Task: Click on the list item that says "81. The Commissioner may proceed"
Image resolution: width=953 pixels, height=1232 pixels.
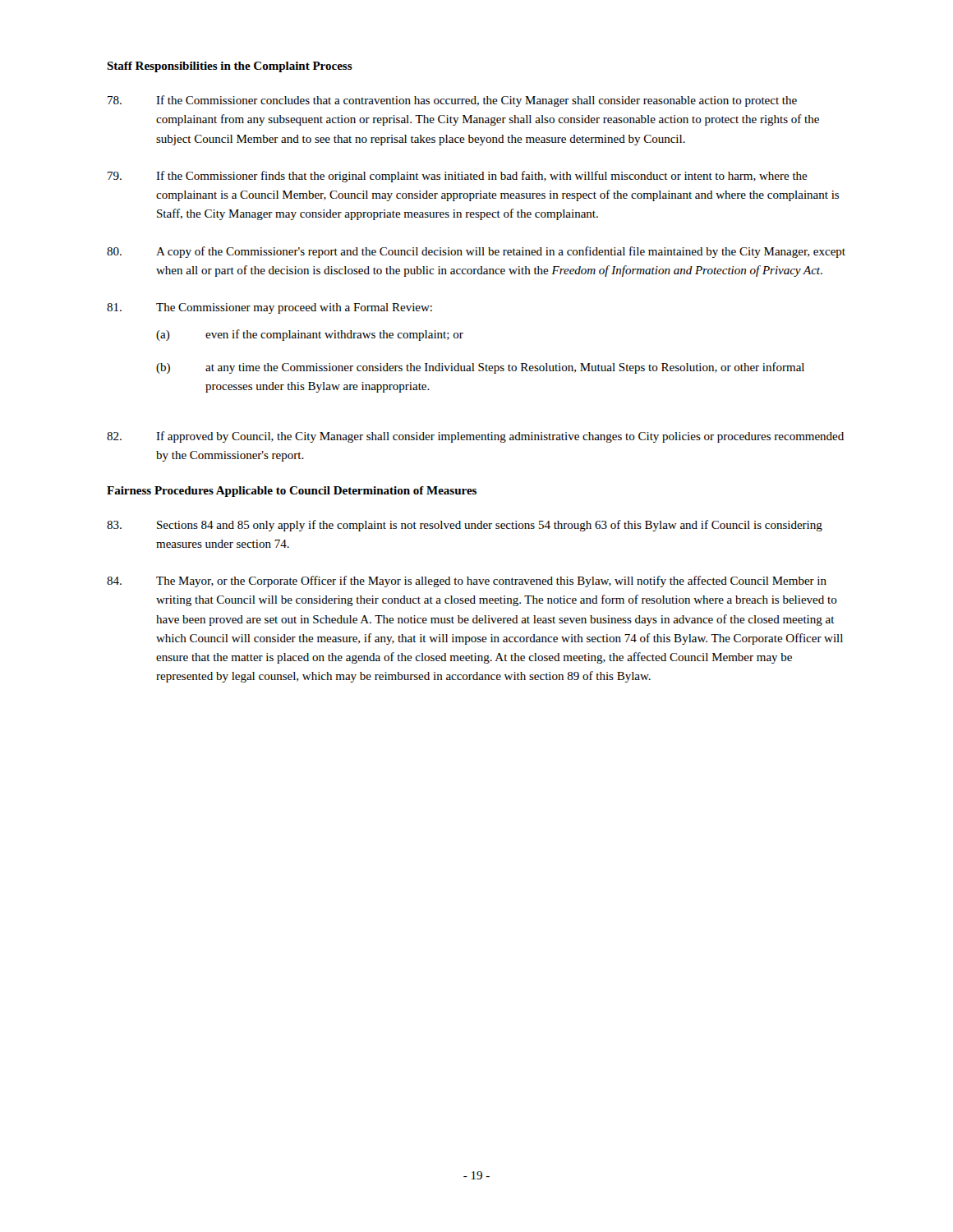Action: (476, 354)
